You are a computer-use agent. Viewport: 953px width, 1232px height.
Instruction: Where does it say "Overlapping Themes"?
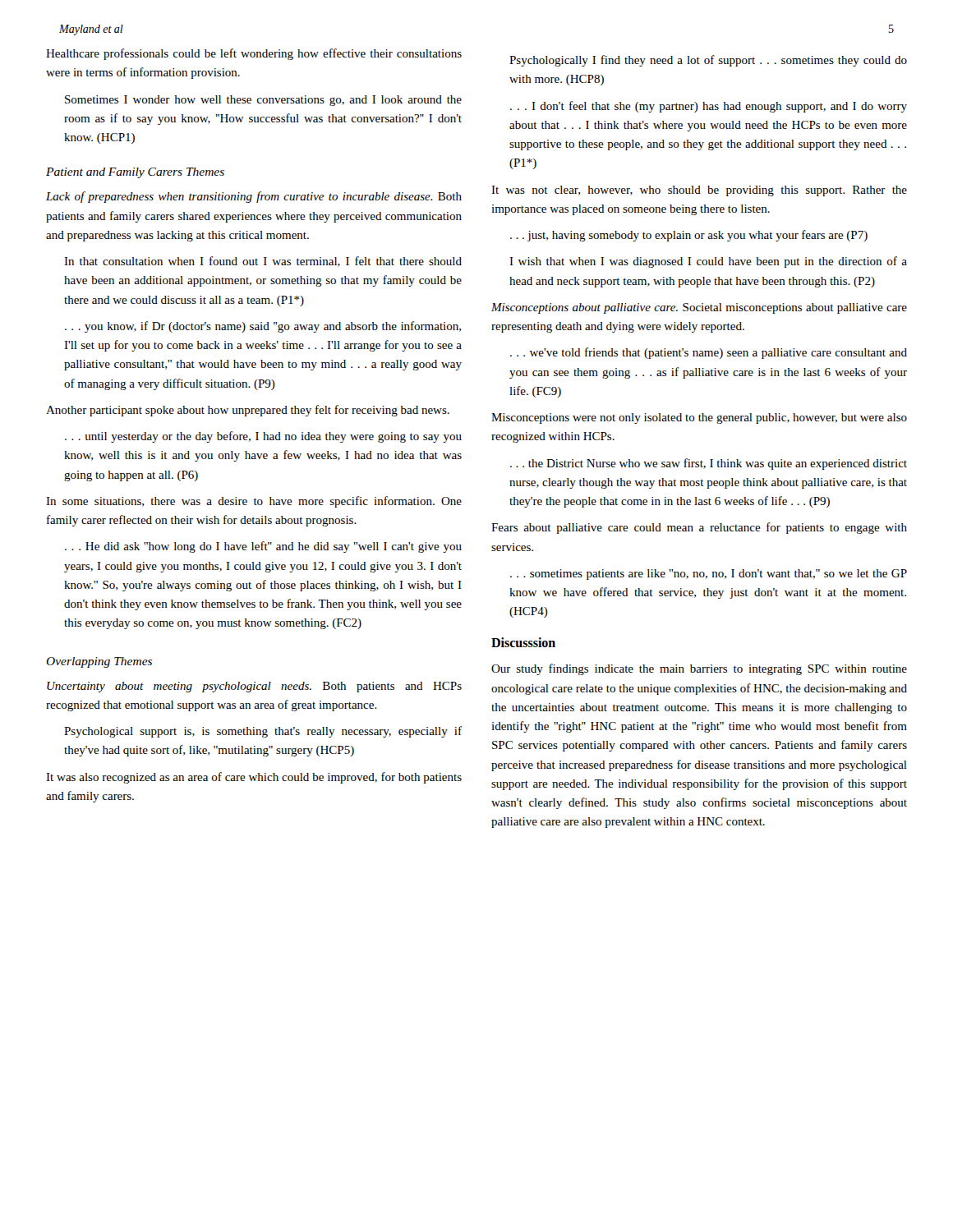click(x=99, y=662)
